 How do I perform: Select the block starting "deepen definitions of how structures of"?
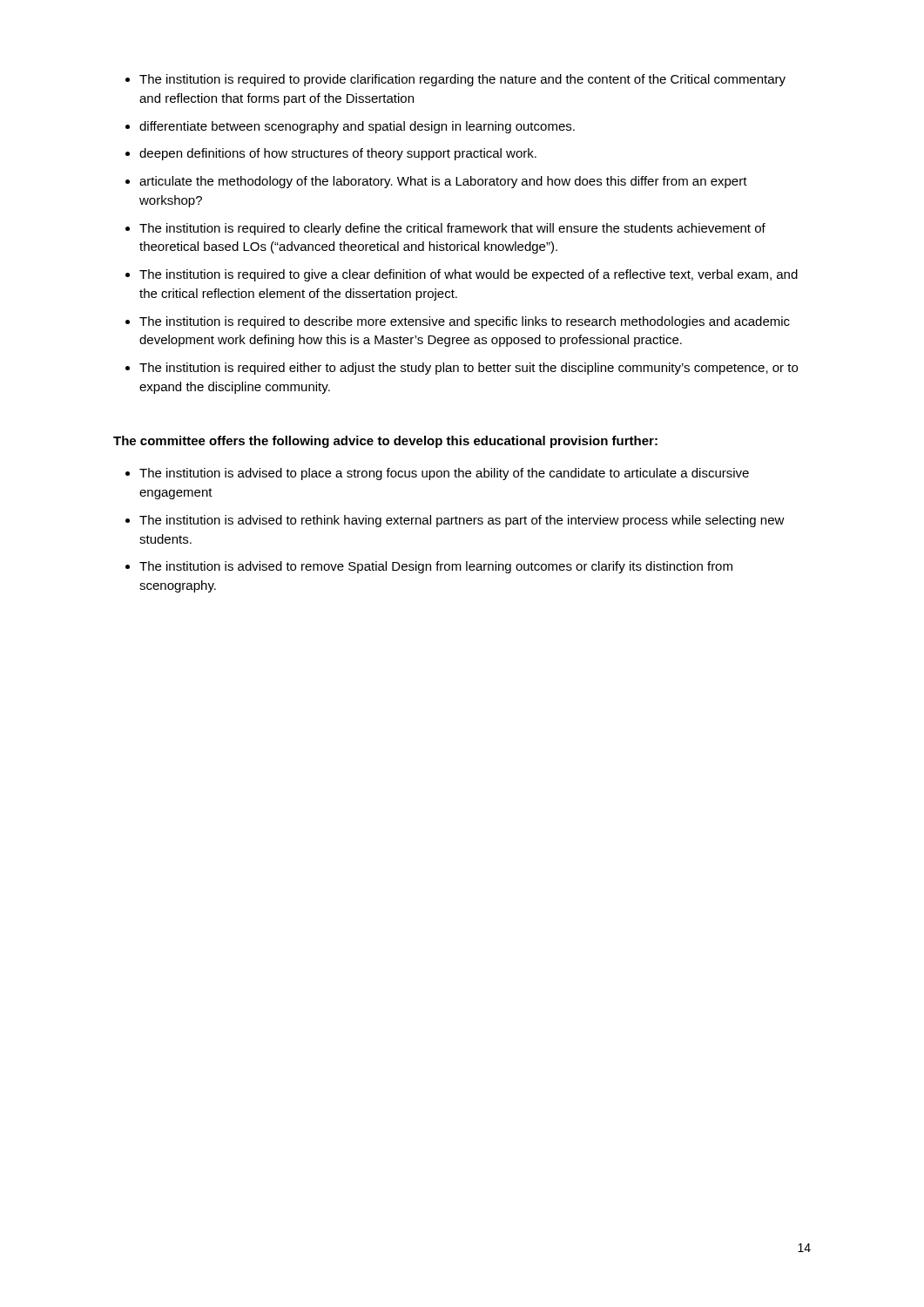338,153
